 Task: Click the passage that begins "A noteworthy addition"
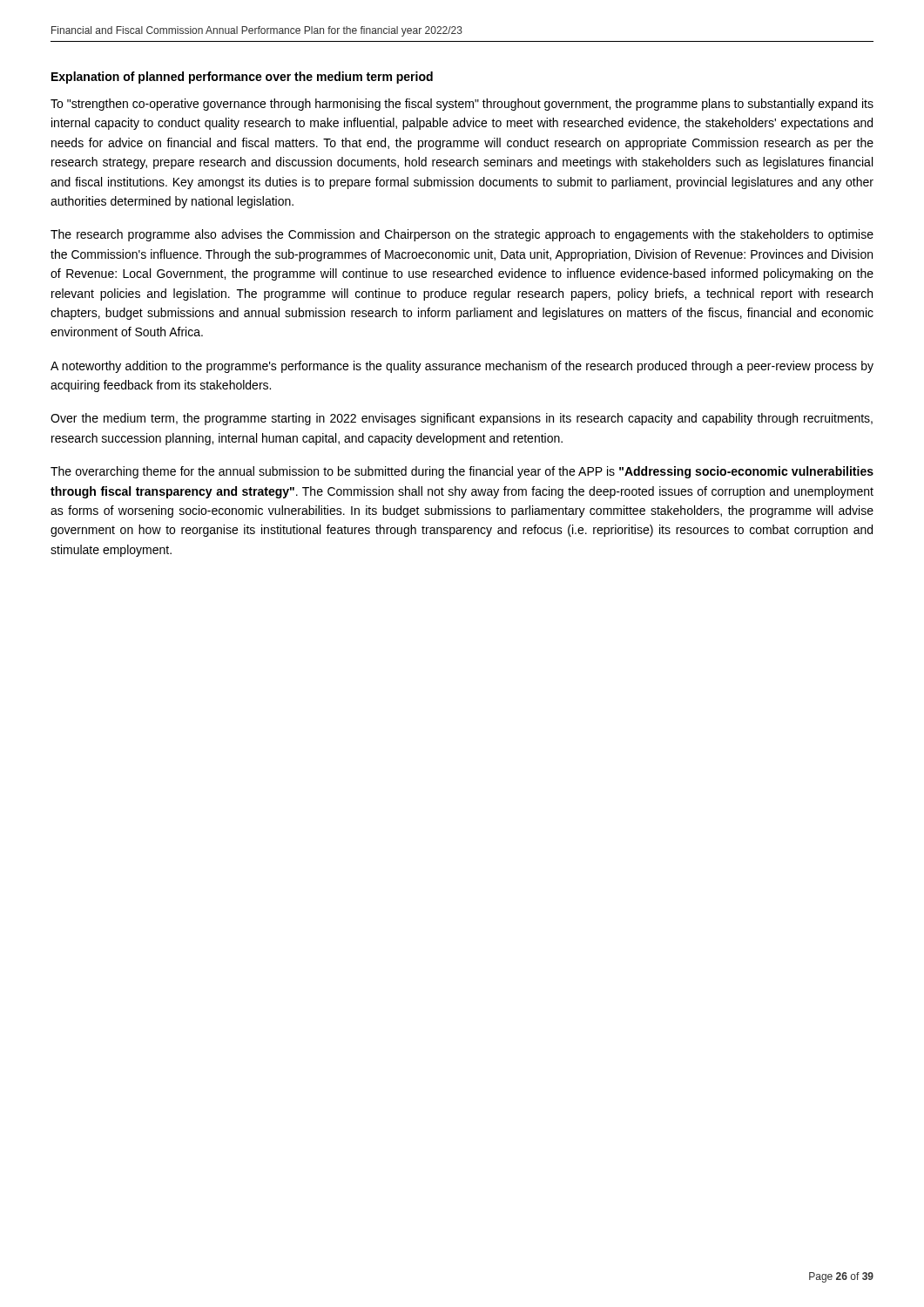[462, 376]
